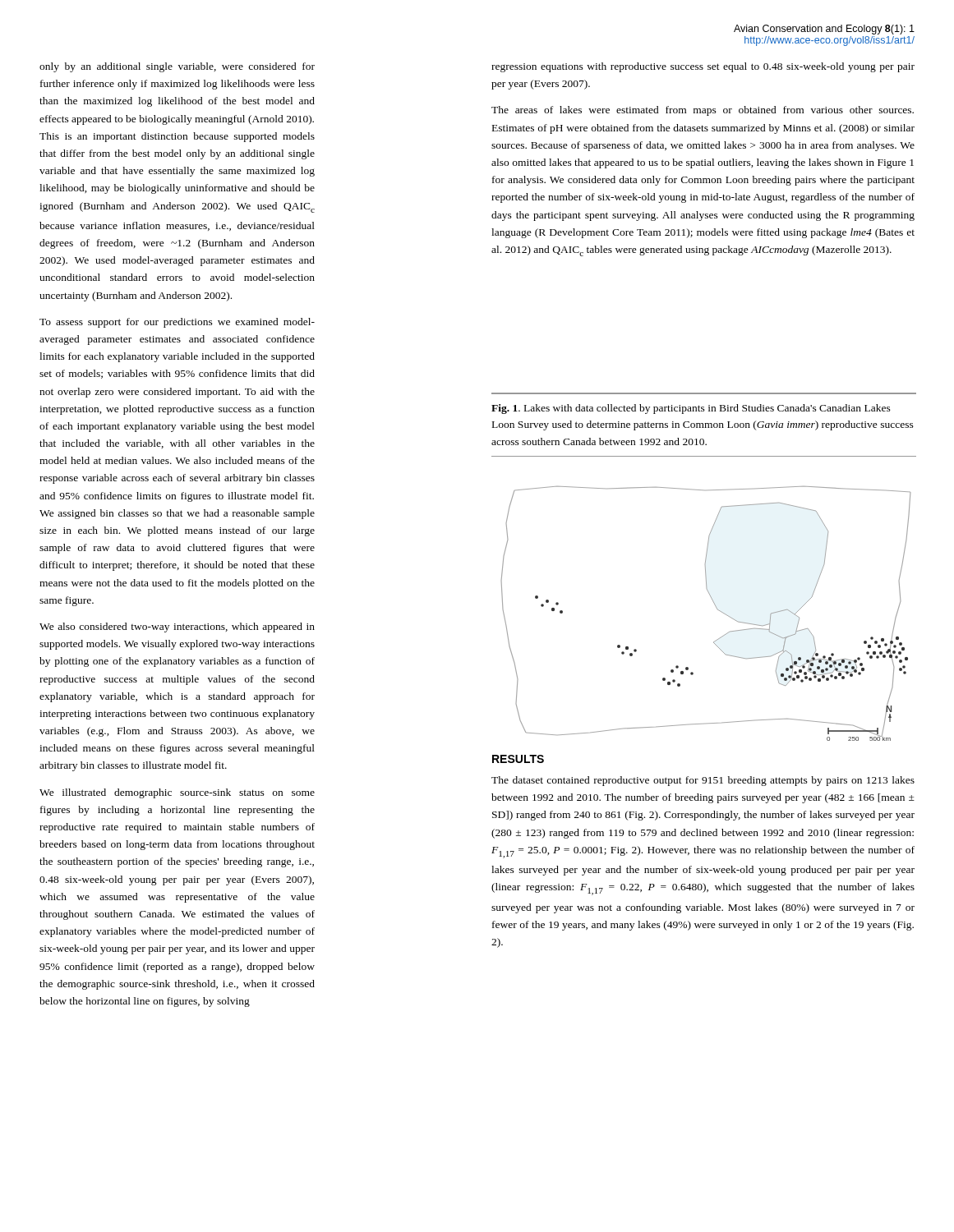This screenshot has width=954, height=1232.
Task: Find the text block that says "regression equations with reproductive success set equal to"
Action: [703, 75]
